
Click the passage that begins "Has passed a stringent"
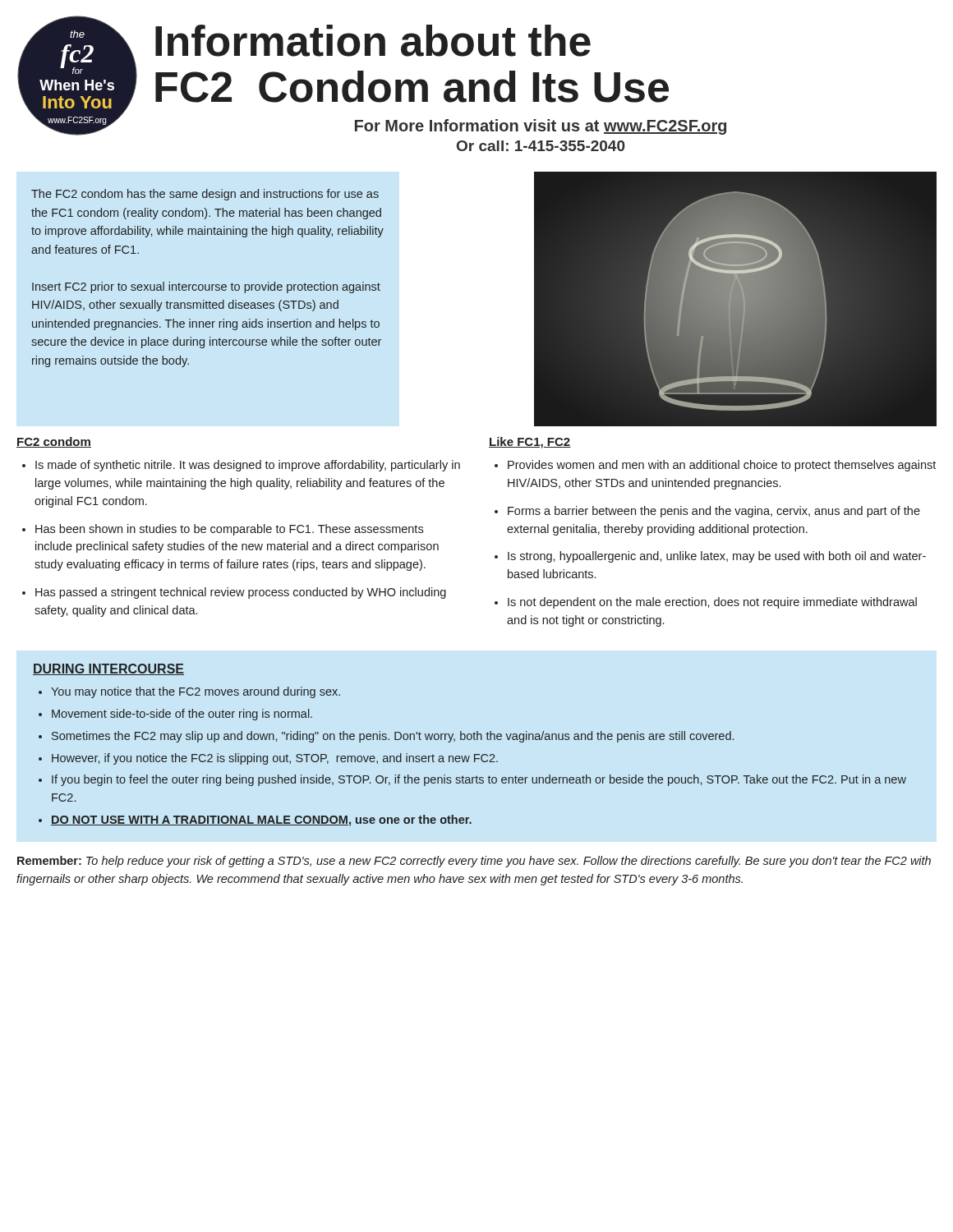pyautogui.click(x=240, y=601)
